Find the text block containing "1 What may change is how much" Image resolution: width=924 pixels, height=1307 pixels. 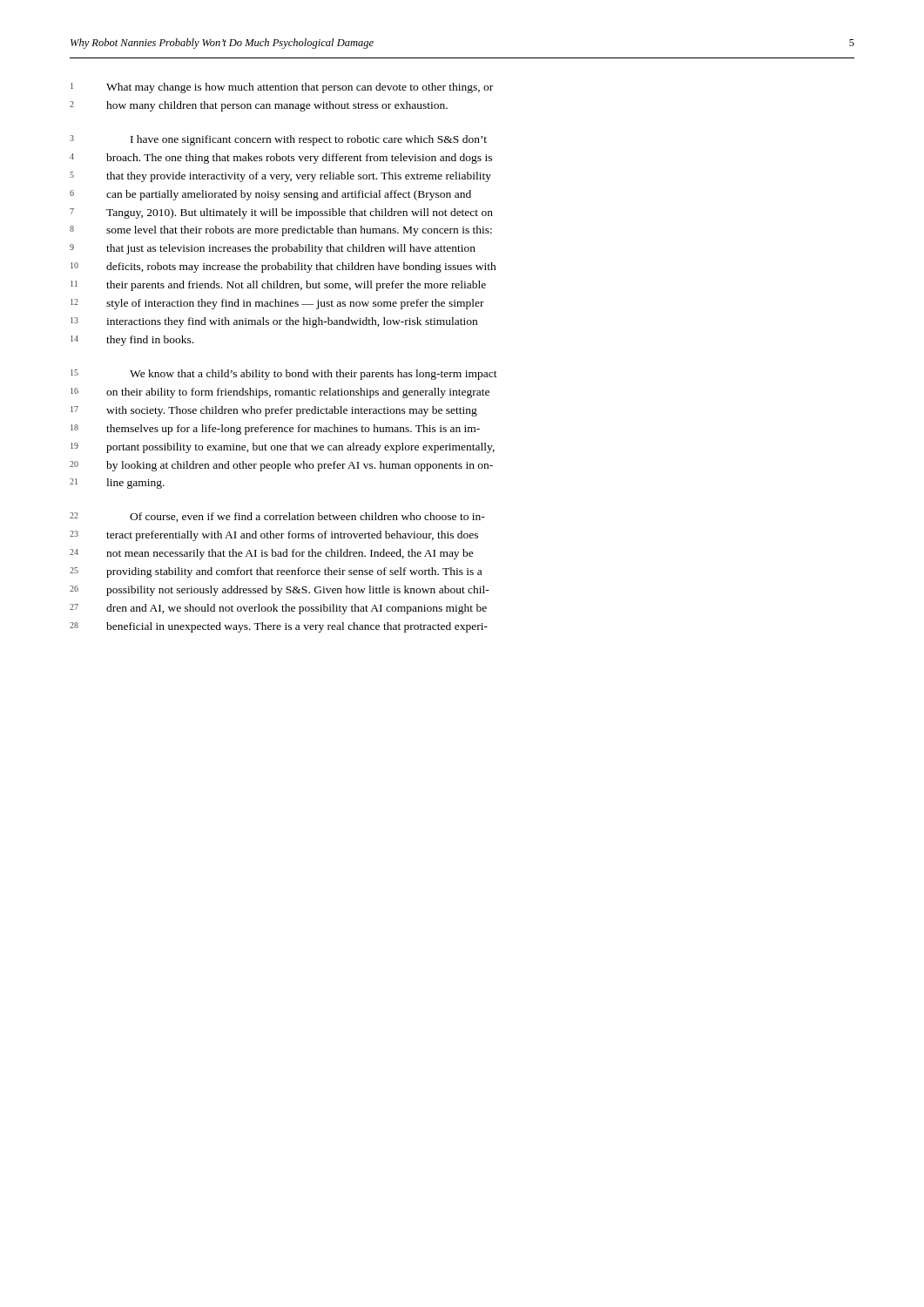pyautogui.click(x=480, y=97)
